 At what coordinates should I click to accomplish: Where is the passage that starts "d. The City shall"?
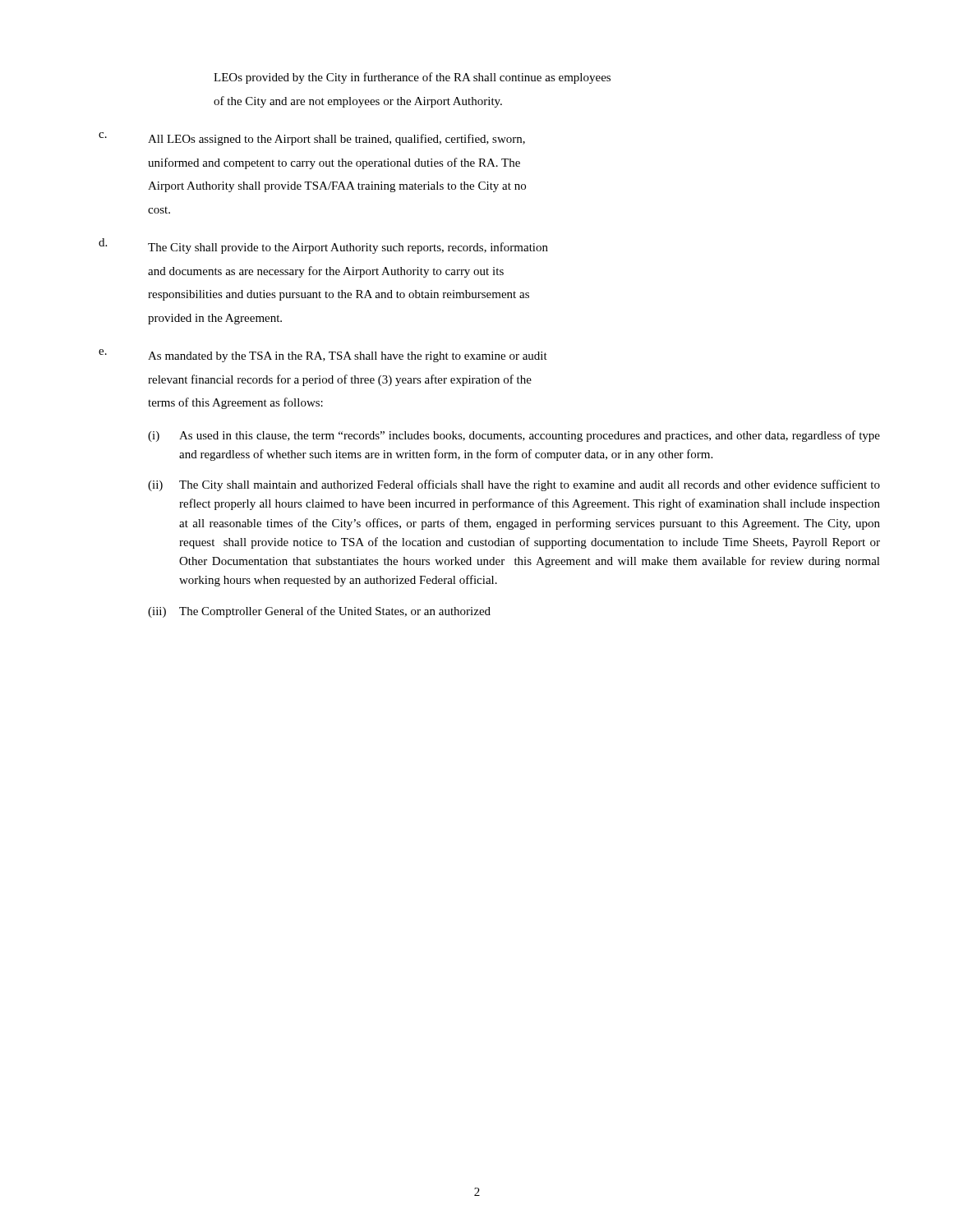pyautogui.click(x=489, y=282)
